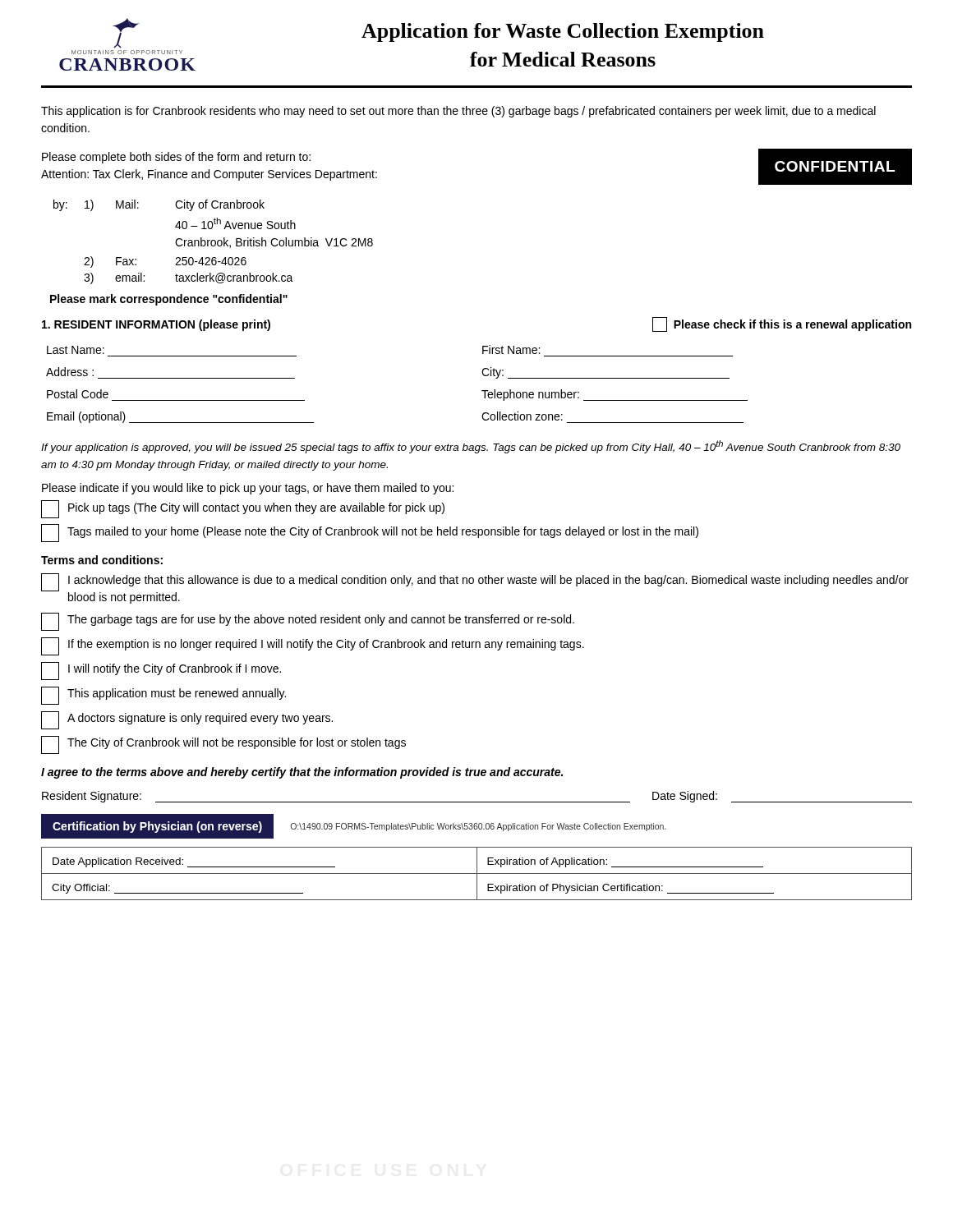Click on the region starting "This application is"
Screen dimensions: 1232x953
[x=459, y=120]
